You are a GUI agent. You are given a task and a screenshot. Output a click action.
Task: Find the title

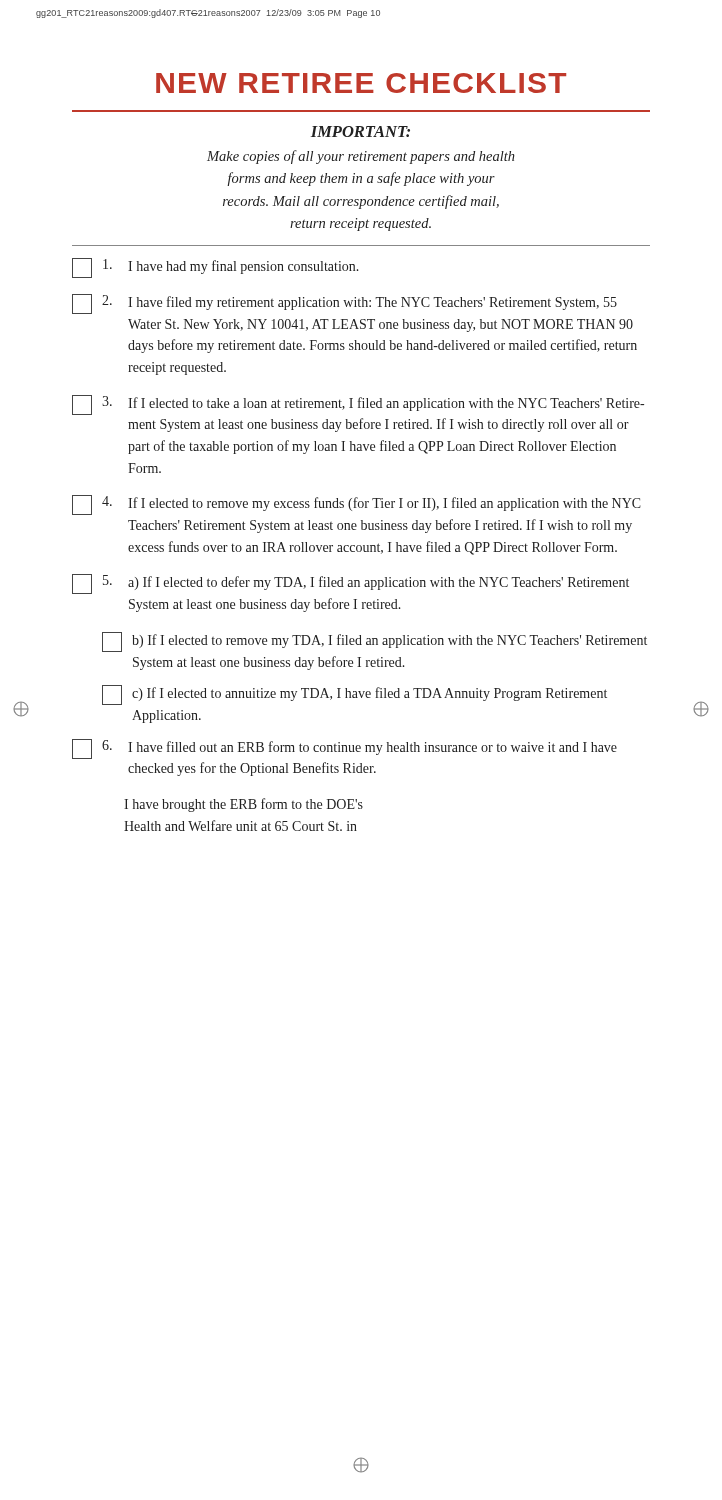point(361,83)
